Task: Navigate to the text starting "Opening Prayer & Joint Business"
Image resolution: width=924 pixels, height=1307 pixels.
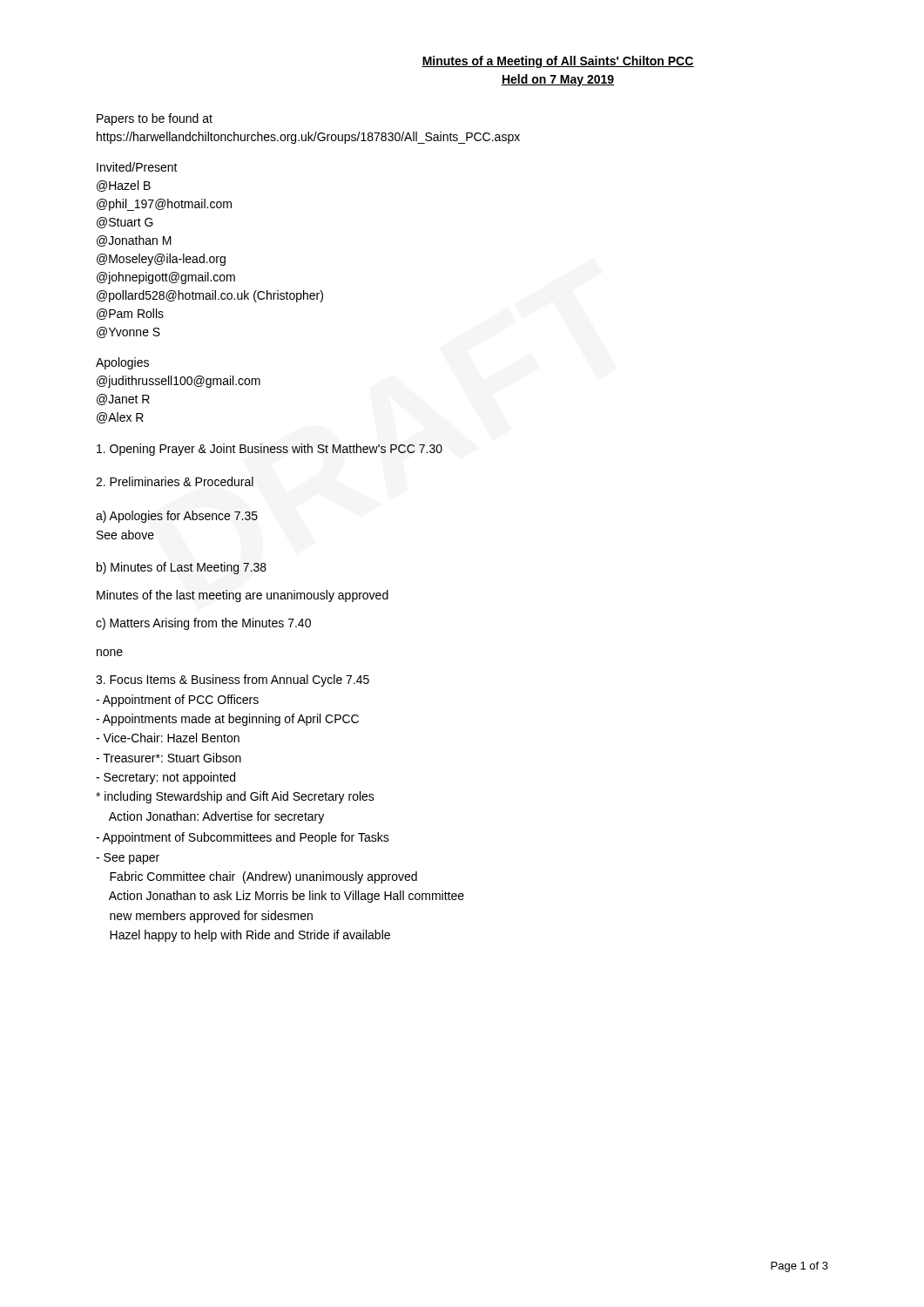Action: click(x=270, y=450)
